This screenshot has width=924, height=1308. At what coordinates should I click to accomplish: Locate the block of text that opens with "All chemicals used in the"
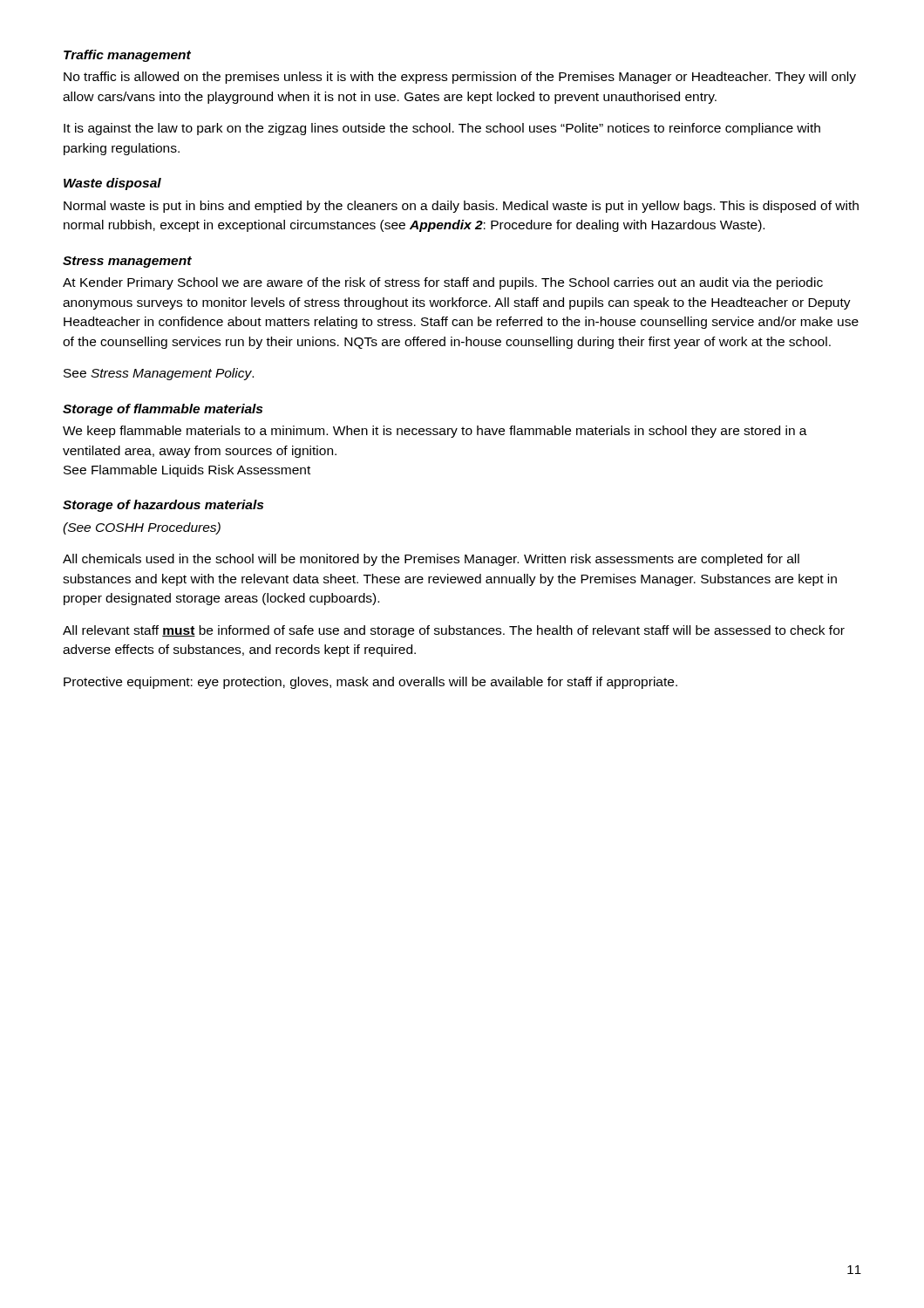pyautogui.click(x=450, y=578)
